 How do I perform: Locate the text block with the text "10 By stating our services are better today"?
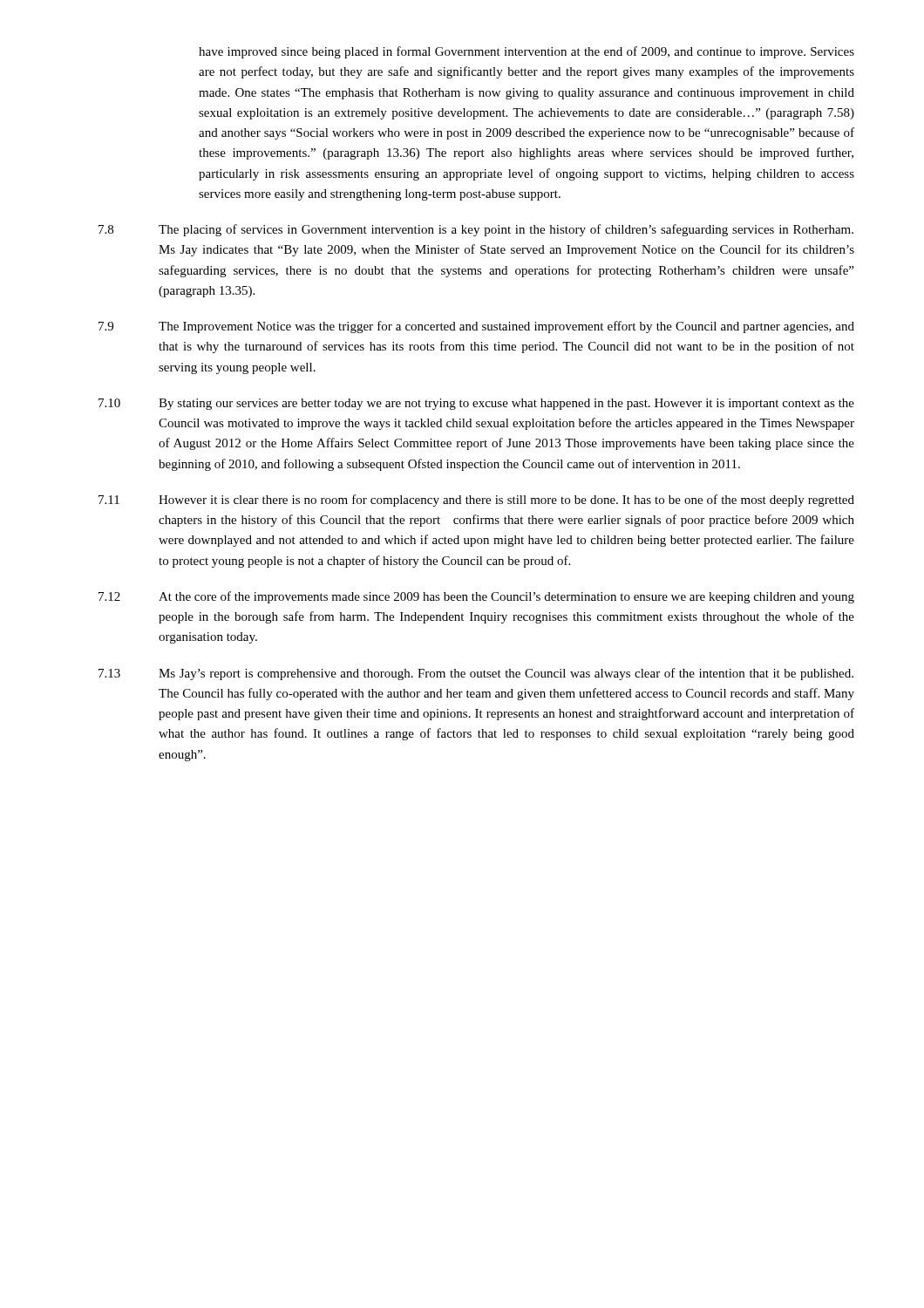click(x=476, y=434)
